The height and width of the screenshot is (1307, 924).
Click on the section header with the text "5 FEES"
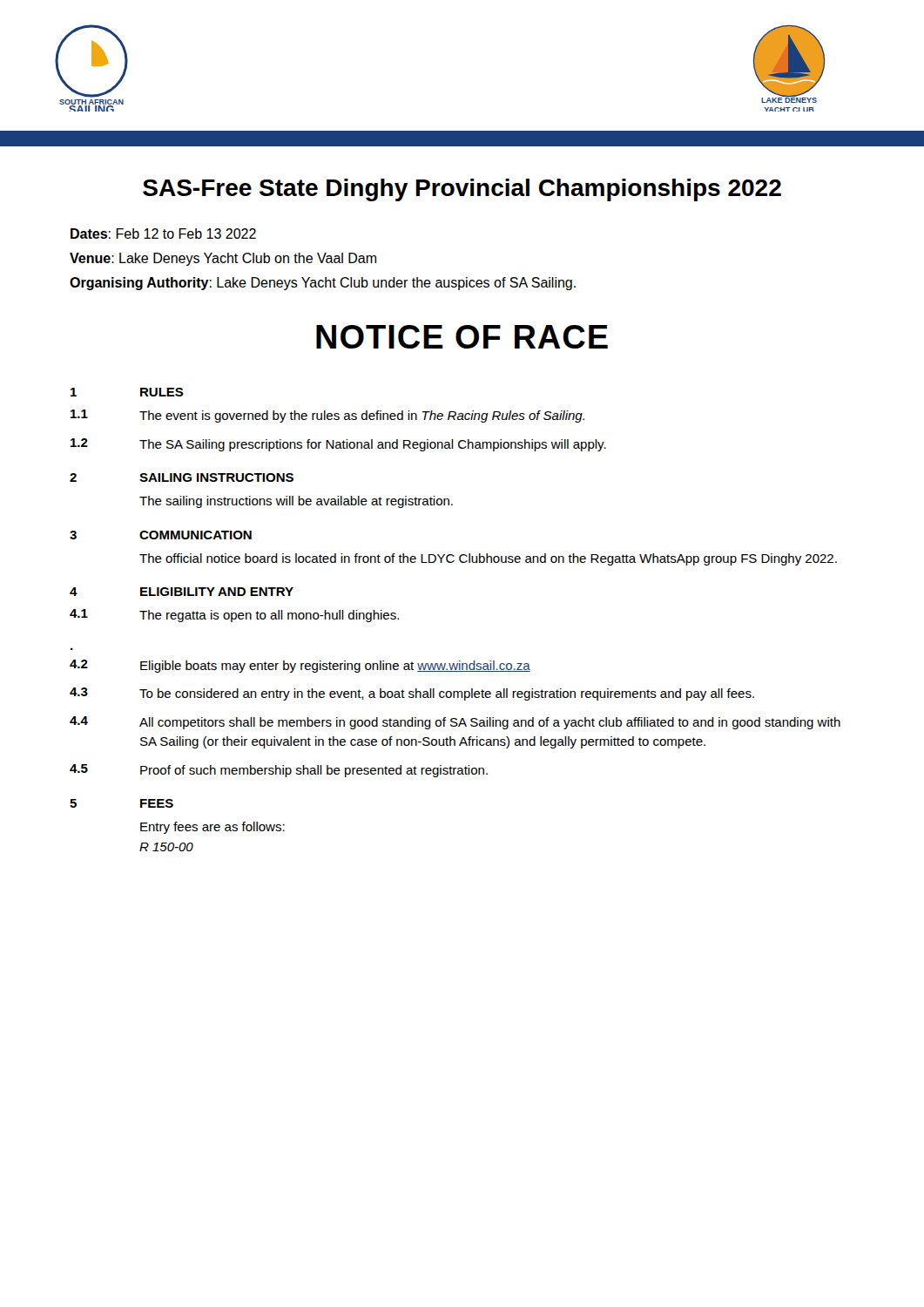click(73, 803)
